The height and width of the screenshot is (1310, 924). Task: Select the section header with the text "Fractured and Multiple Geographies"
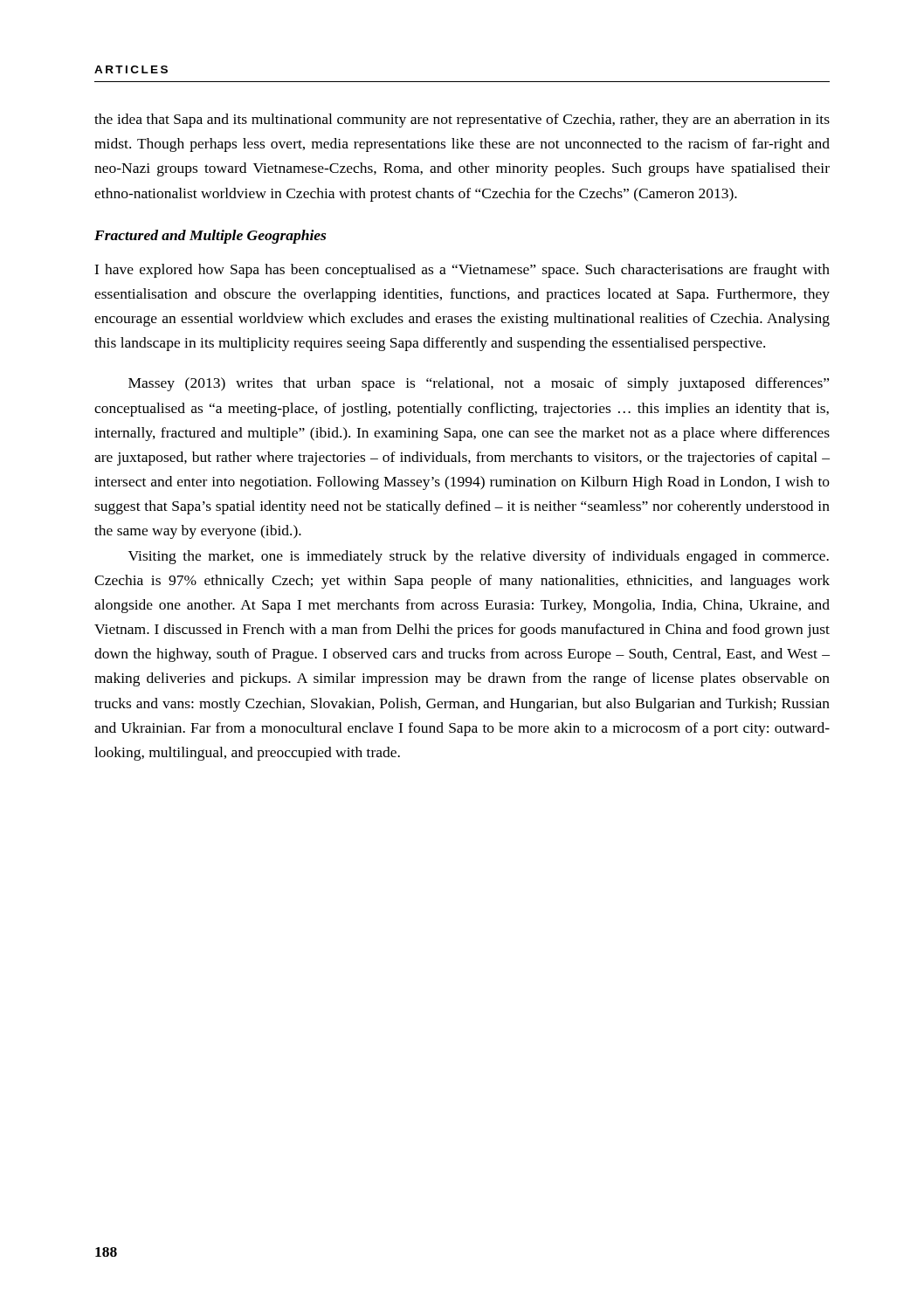pyautogui.click(x=210, y=235)
